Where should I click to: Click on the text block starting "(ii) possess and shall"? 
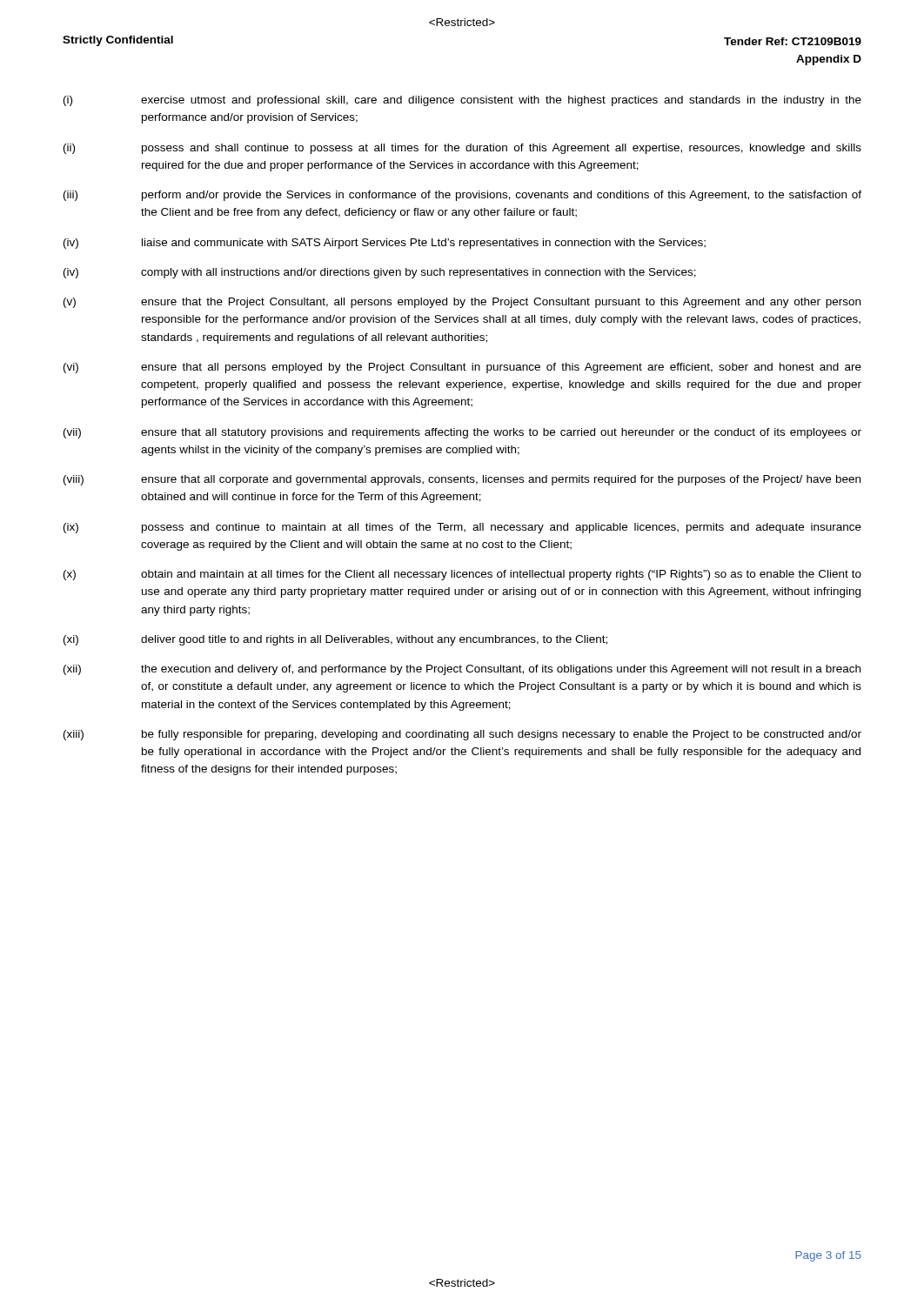pos(462,156)
